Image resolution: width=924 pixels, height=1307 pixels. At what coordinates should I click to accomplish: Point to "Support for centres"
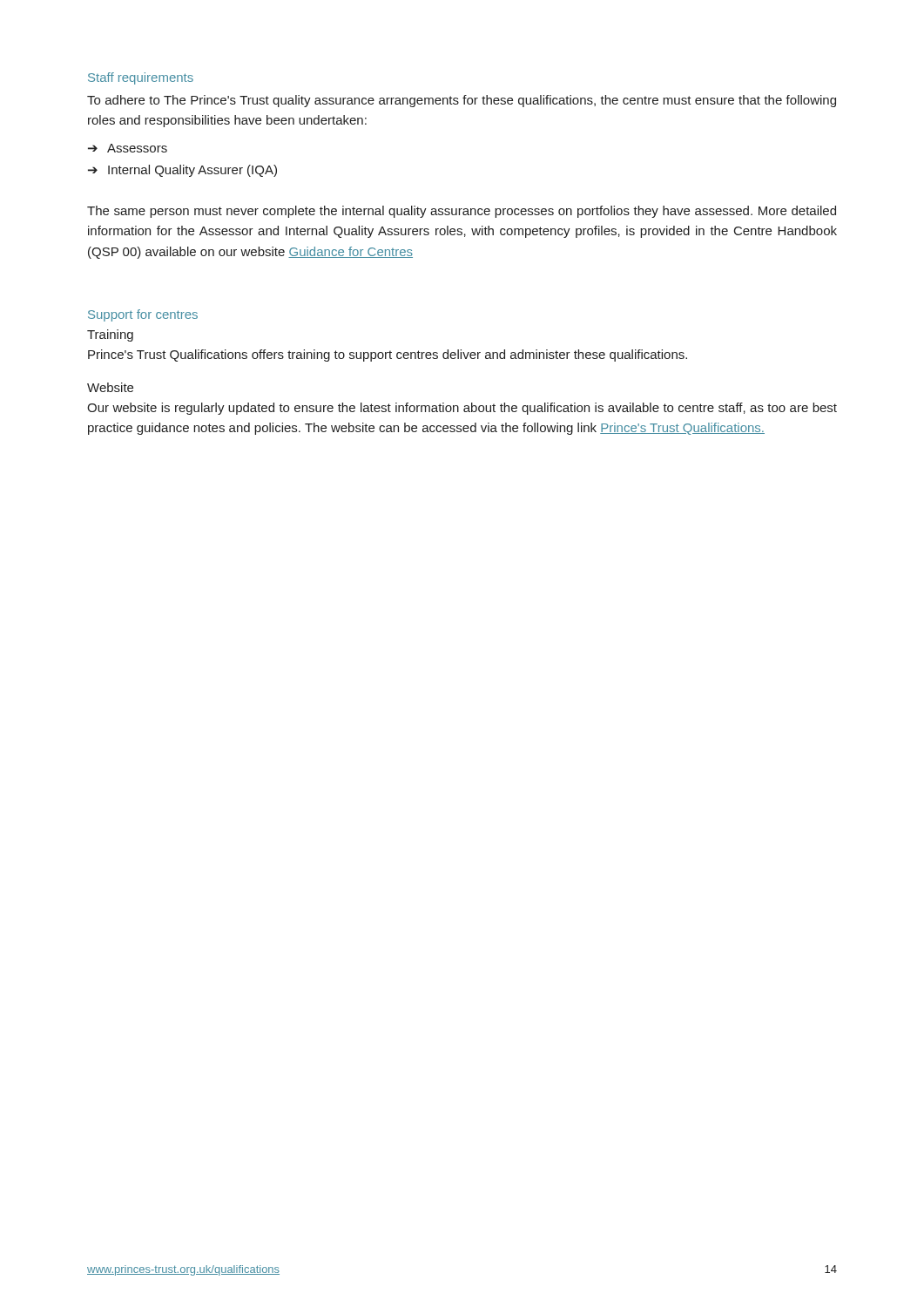[x=143, y=315]
